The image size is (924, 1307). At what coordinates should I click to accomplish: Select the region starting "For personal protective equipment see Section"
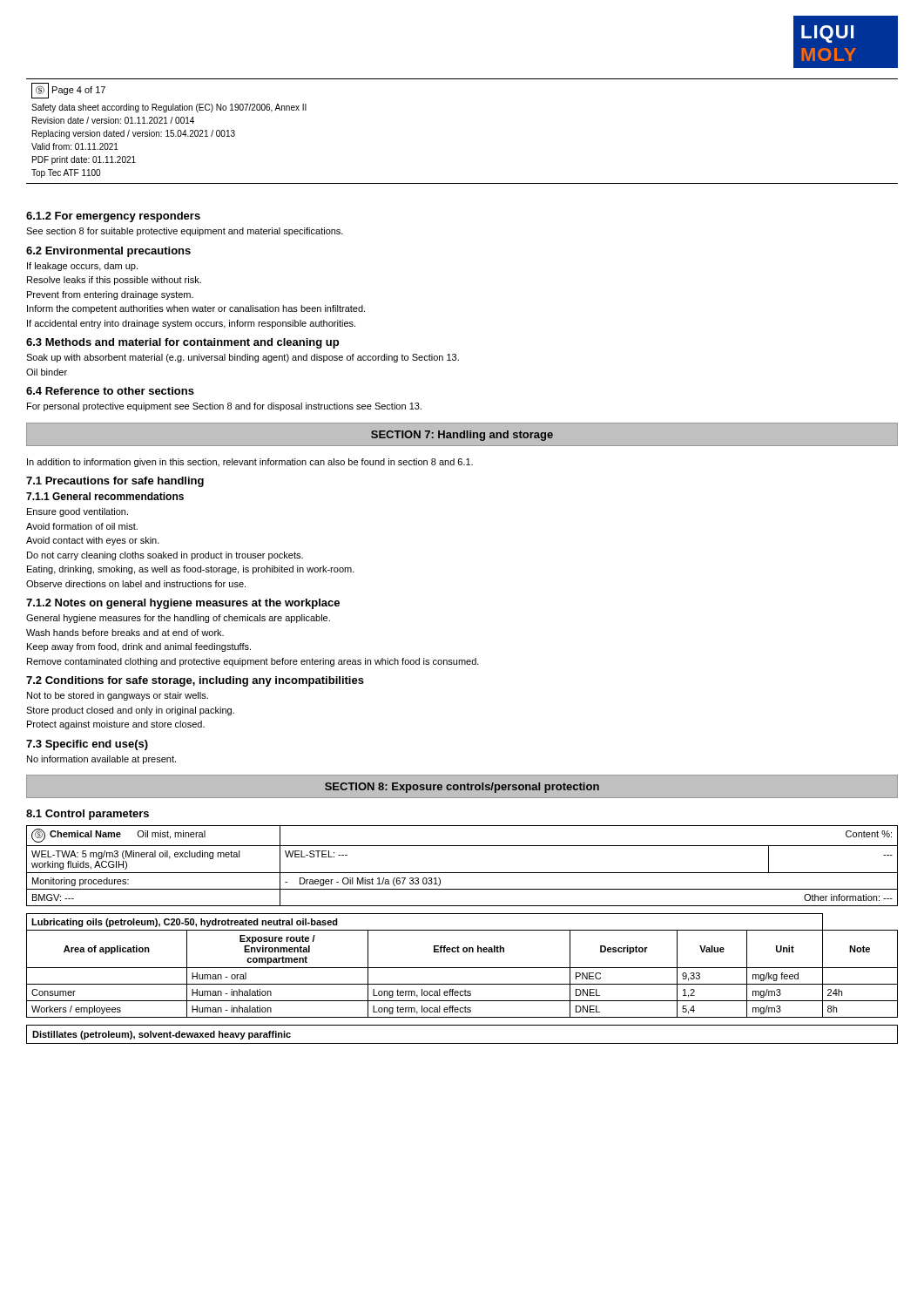pyautogui.click(x=224, y=406)
